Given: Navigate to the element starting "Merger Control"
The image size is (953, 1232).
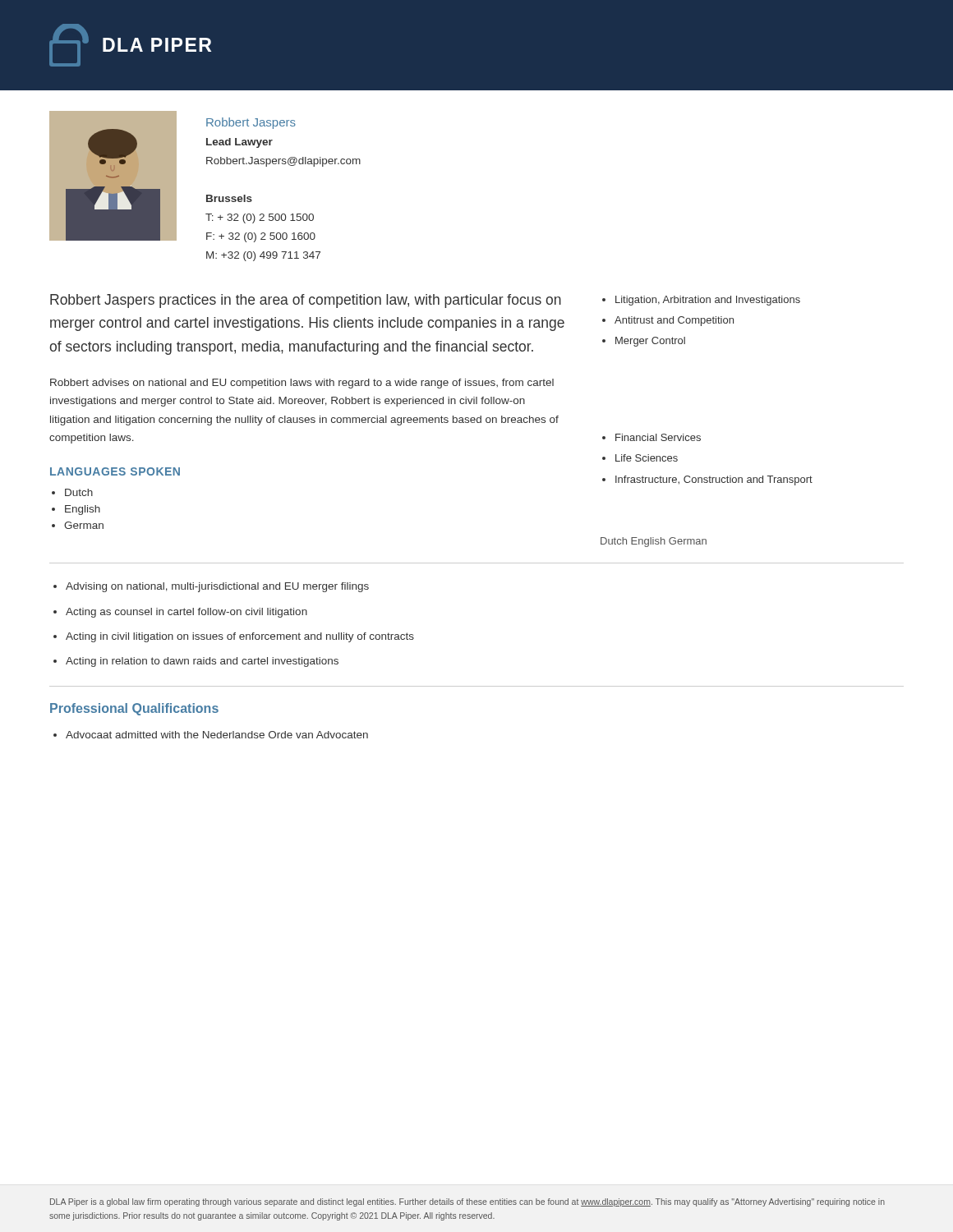Looking at the screenshot, I should (x=650, y=340).
